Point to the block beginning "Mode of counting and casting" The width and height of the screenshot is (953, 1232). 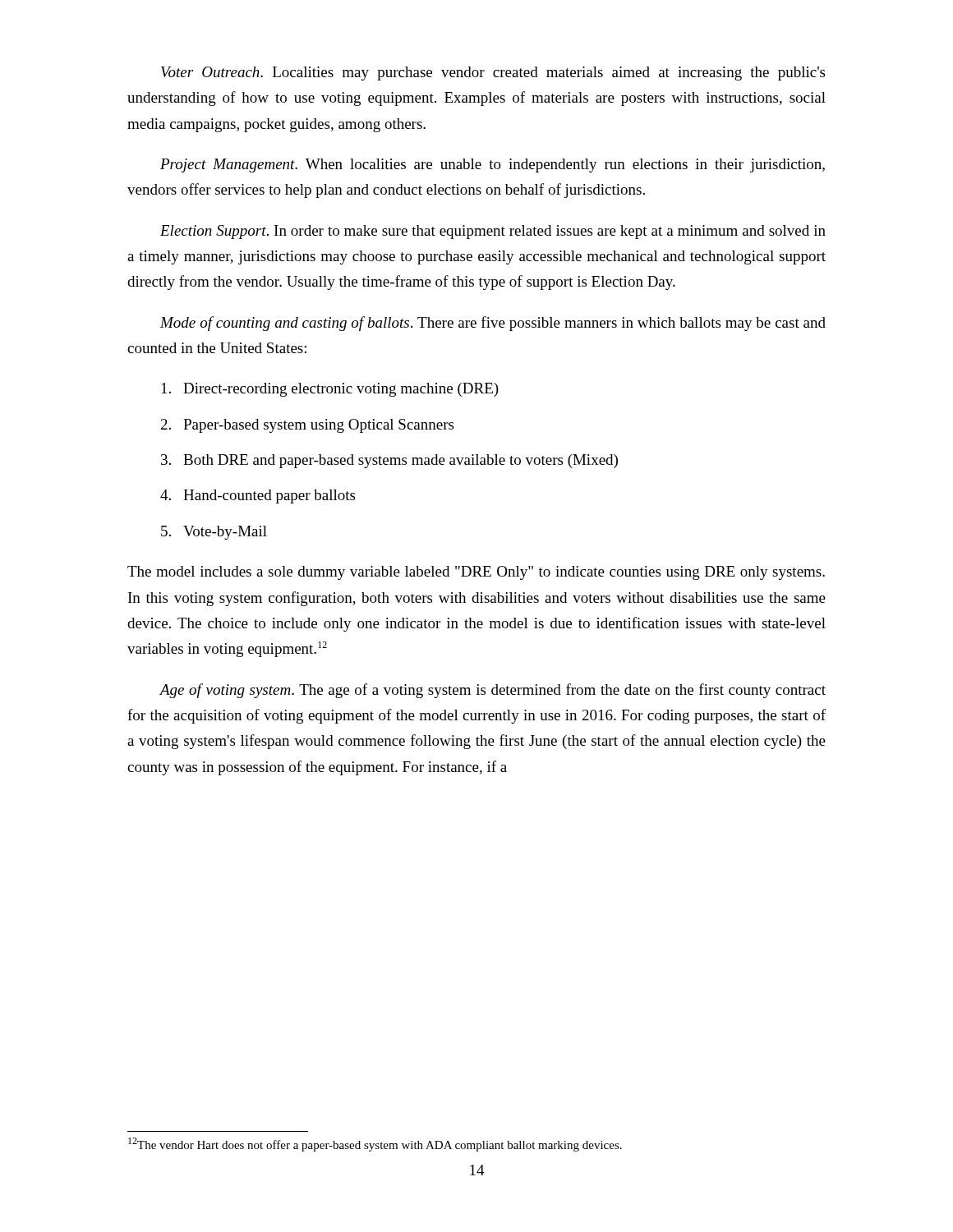pyautogui.click(x=476, y=335)
